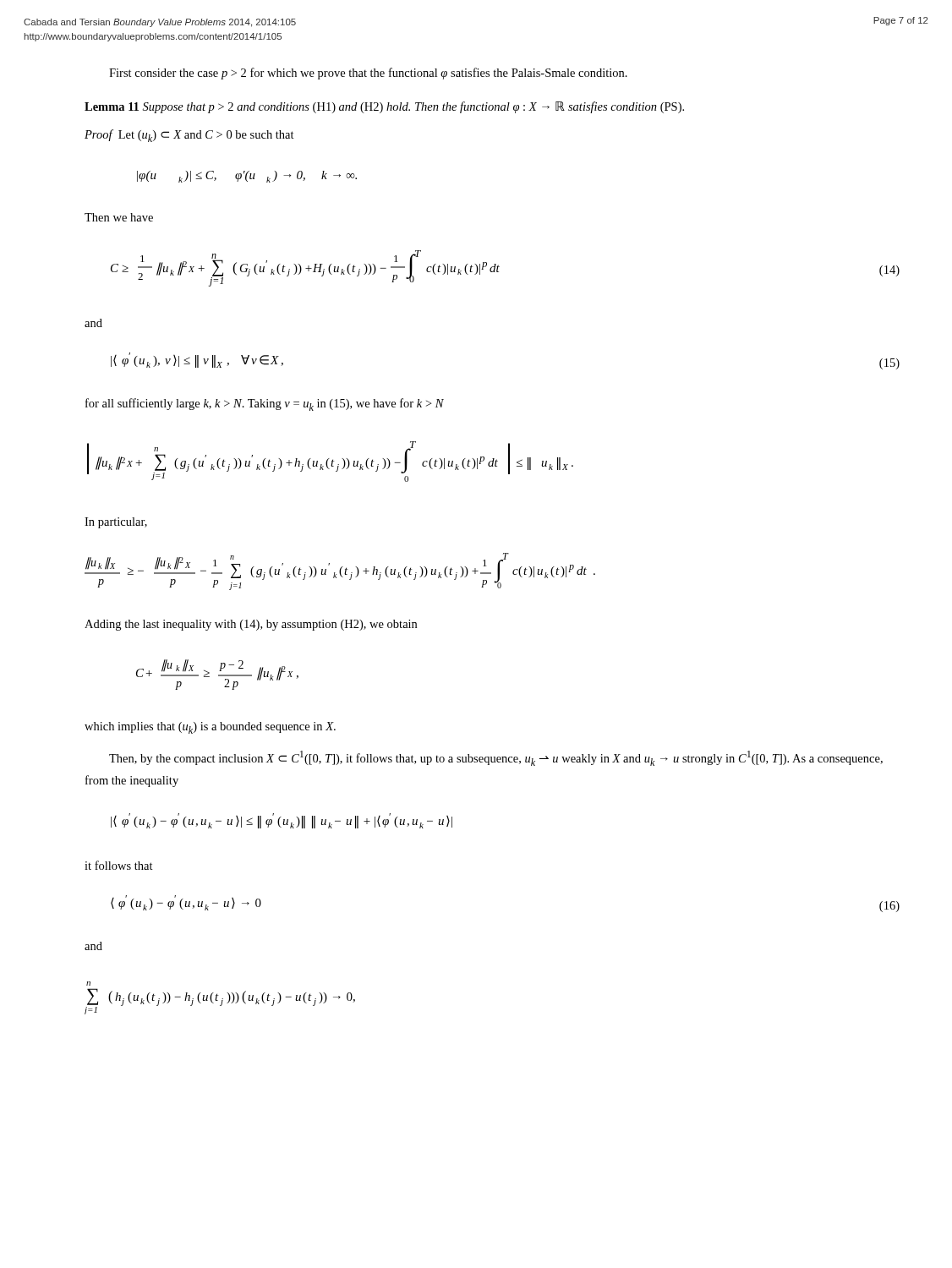
Task: Locate the block of text that opens with "Lemma 11 Suppose that p"
Action: coord(385,107)
